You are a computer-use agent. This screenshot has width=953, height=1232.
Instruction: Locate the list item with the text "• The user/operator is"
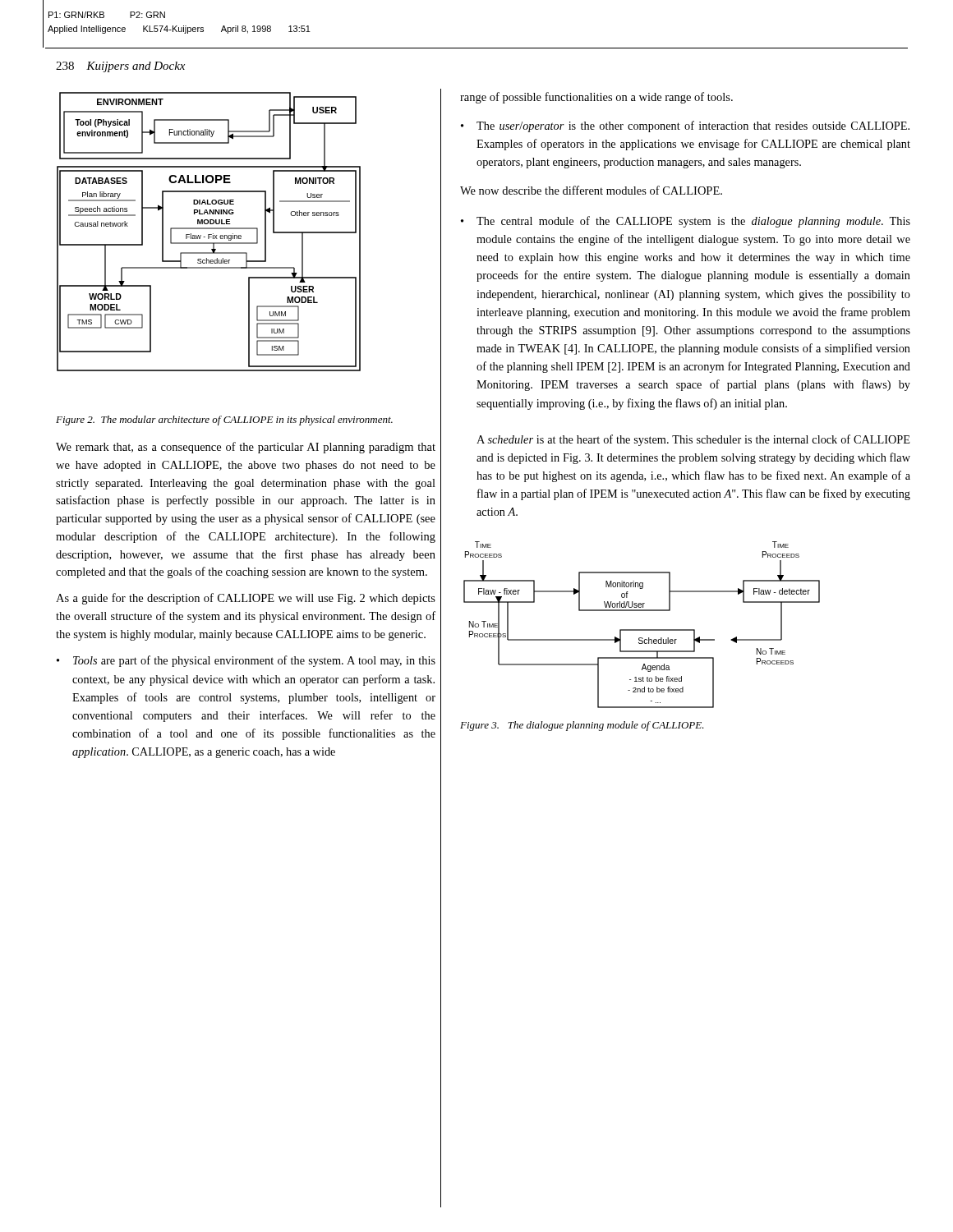click(x=685, y=144)
